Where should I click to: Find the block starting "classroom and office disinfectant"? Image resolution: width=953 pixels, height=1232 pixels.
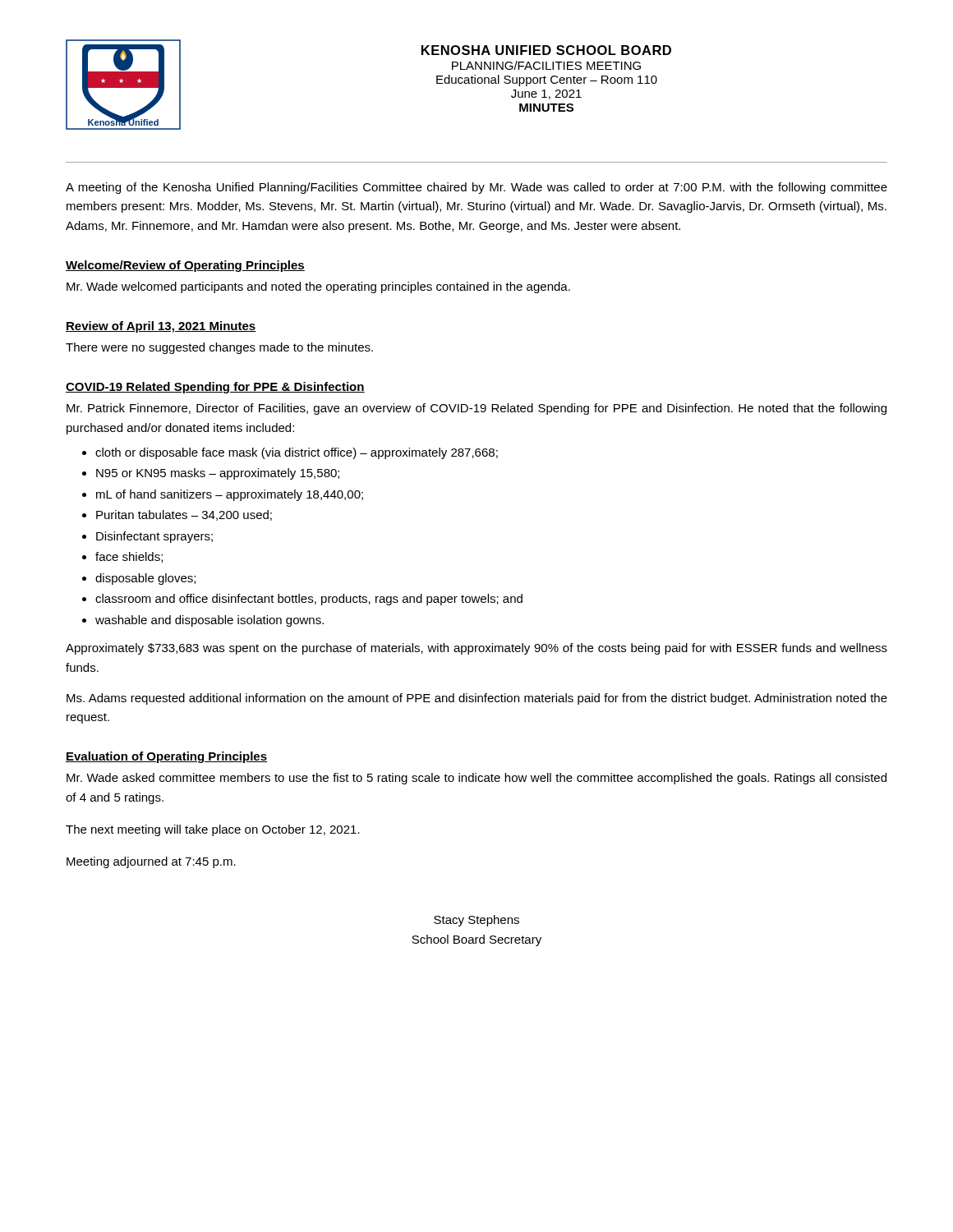click(x=309, y=599)
